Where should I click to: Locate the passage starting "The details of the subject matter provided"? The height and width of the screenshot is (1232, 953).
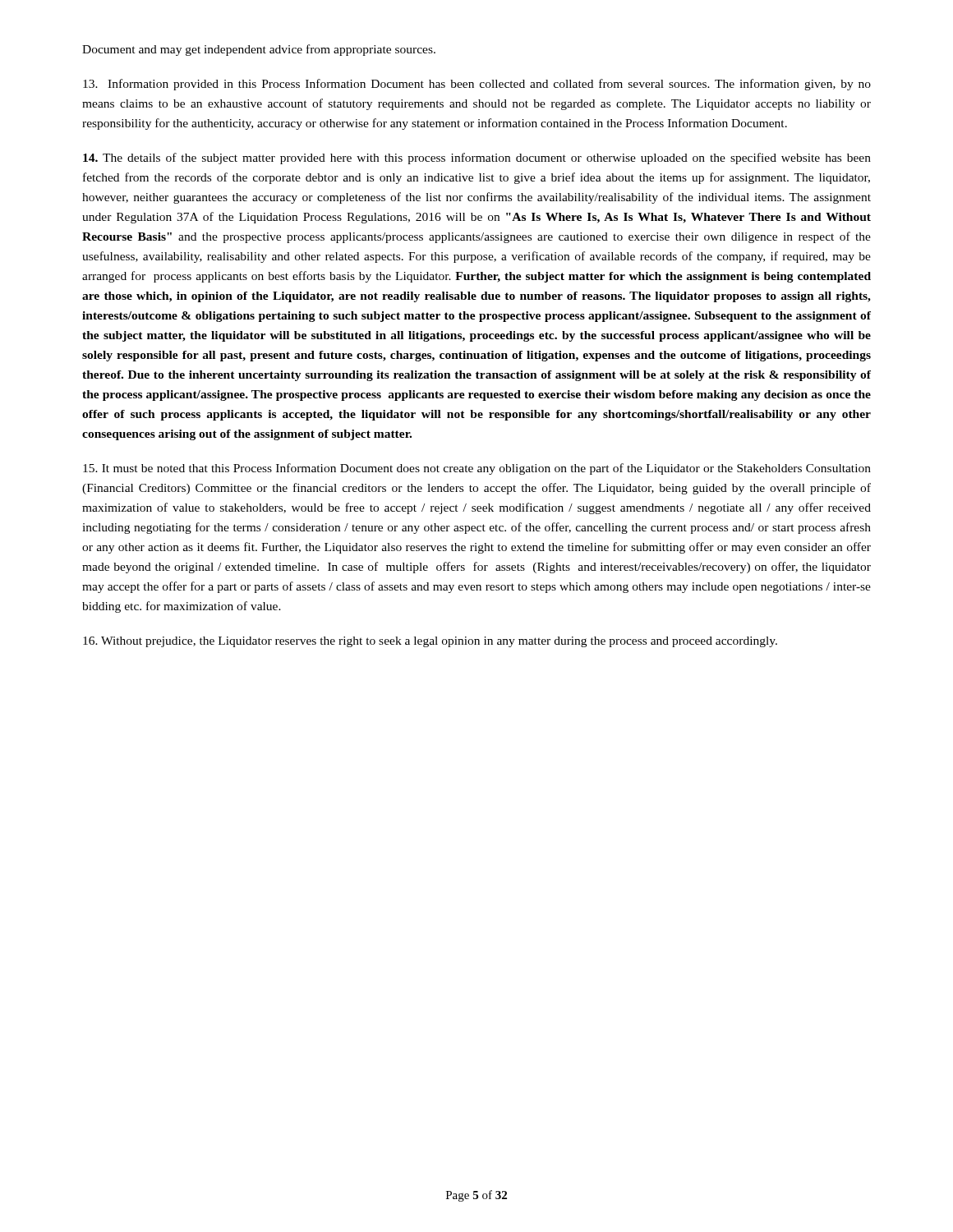tap(476, 295)
